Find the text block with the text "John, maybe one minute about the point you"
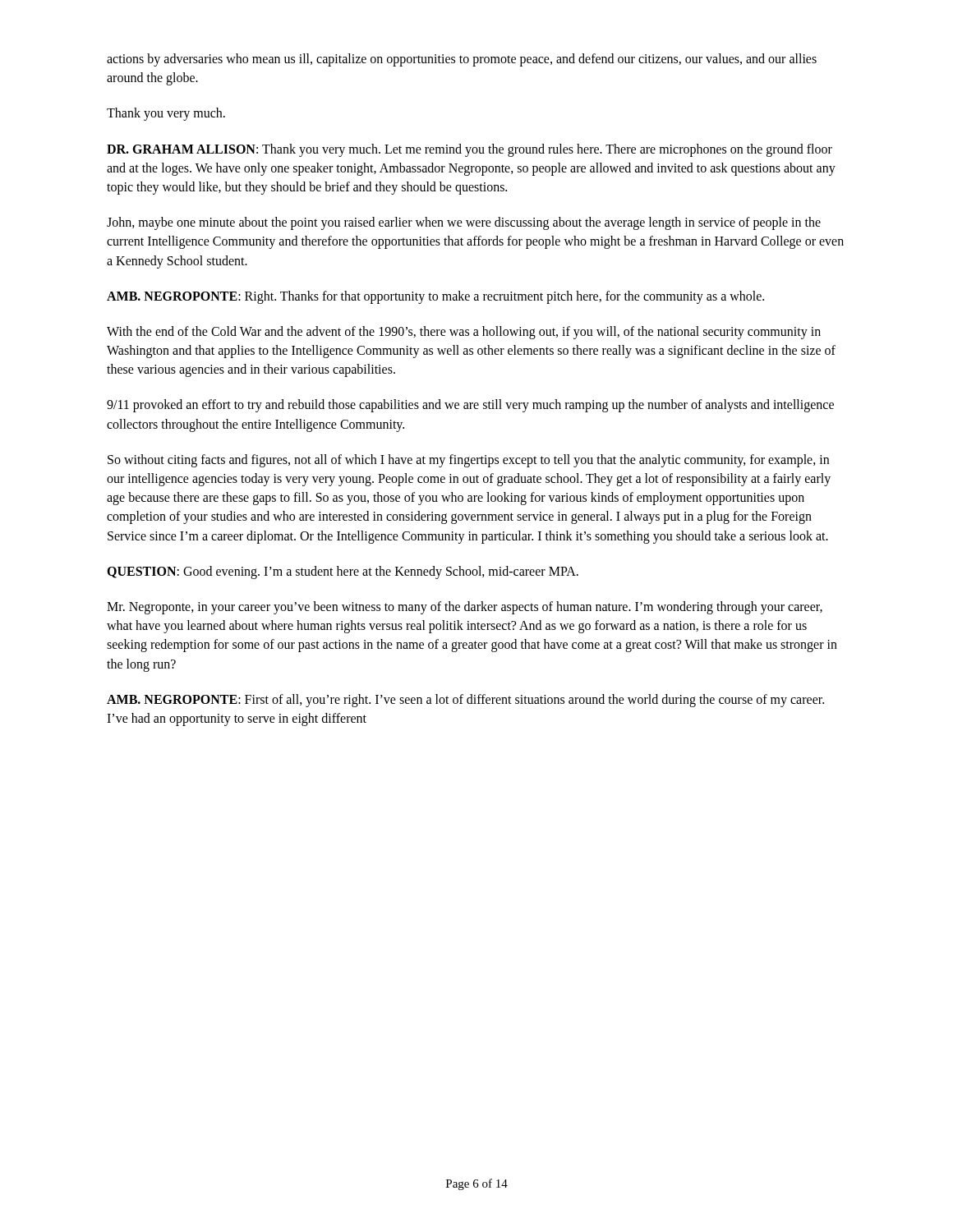Viewport: 953px width, 1232px height. pyautogui.click(x=475, y=241)
